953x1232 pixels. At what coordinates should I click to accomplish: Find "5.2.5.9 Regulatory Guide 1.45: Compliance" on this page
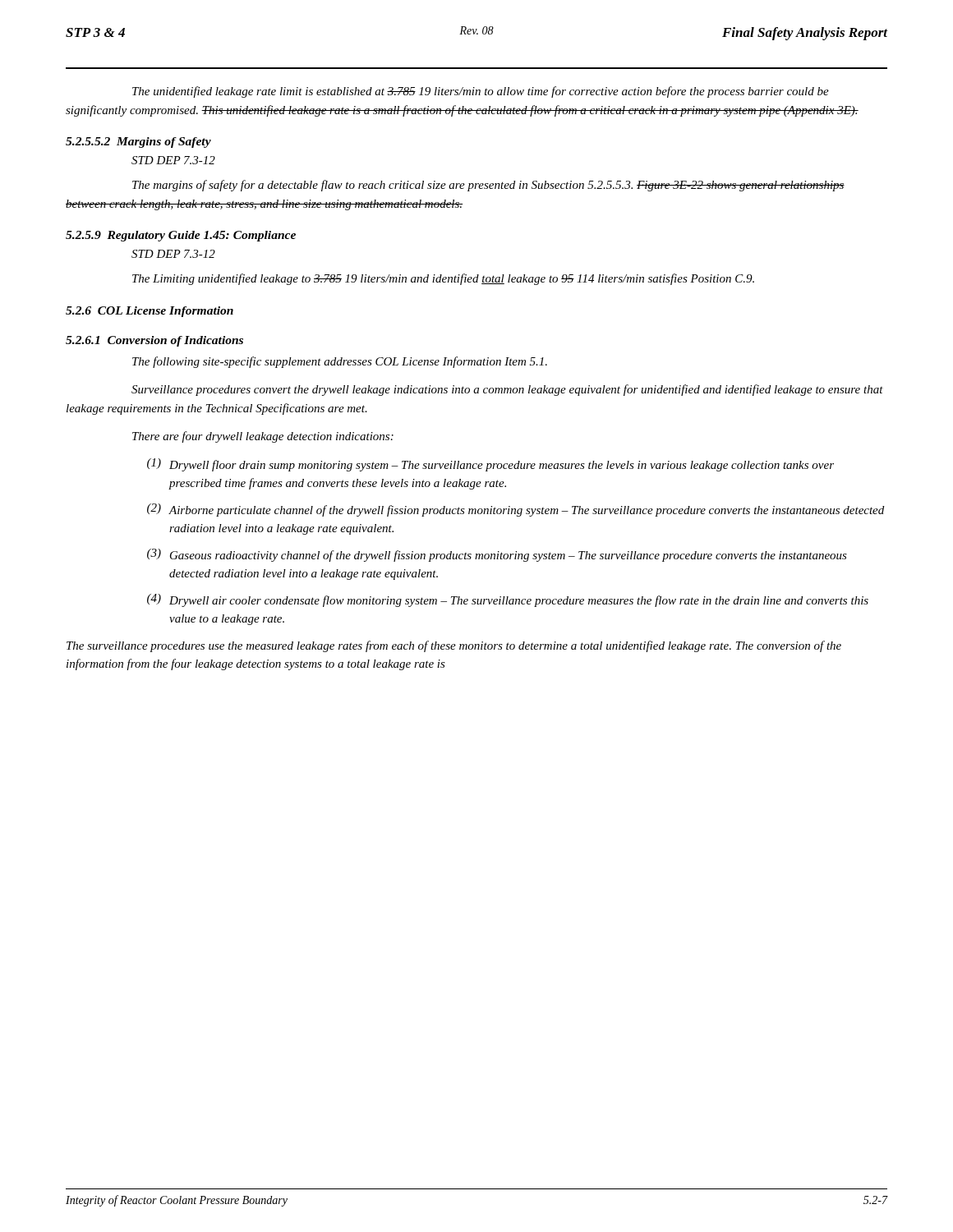tap(181, 236)
